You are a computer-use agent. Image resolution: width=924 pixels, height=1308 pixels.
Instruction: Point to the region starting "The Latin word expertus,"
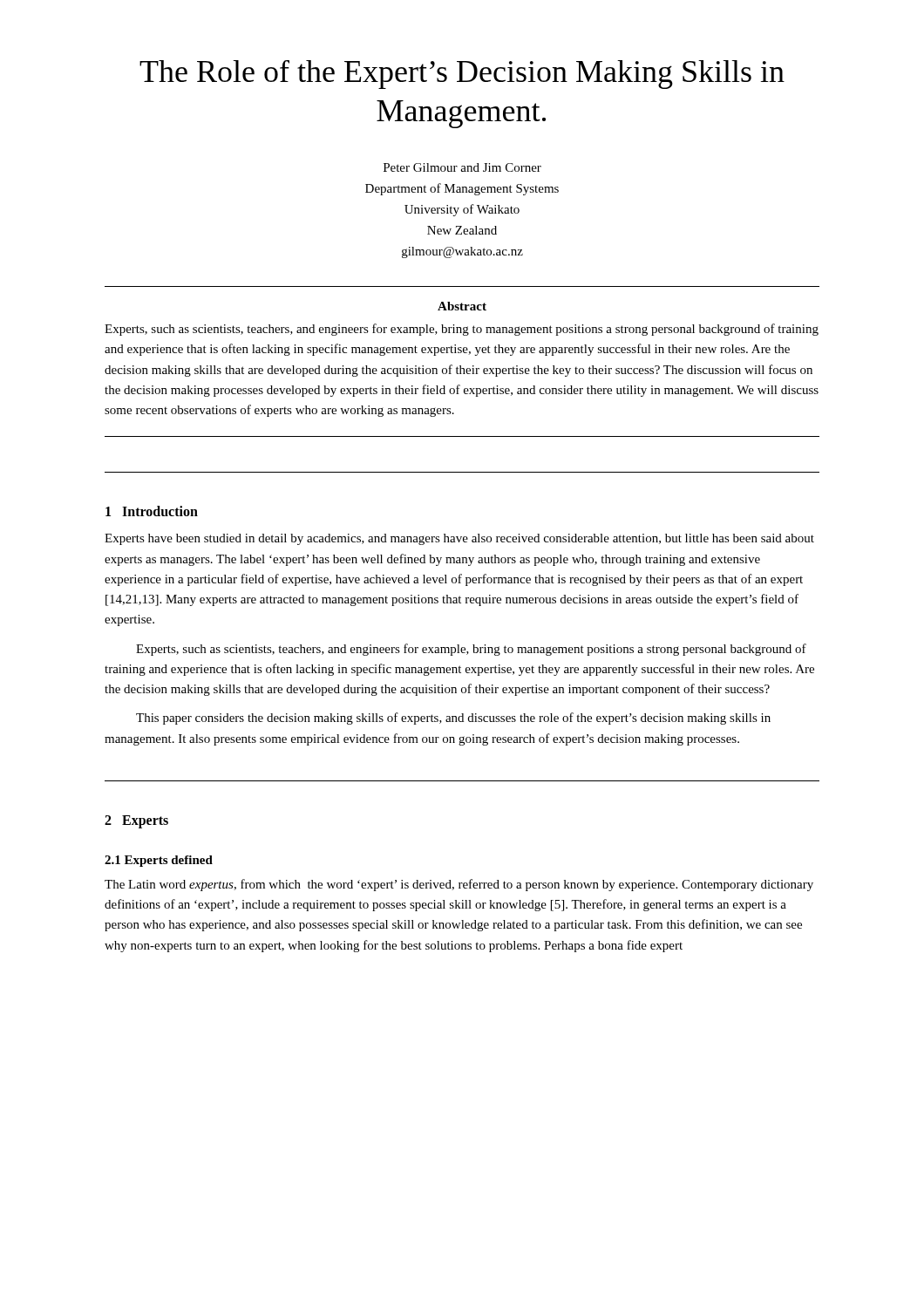pyautogui.click(x=459, y=914)
